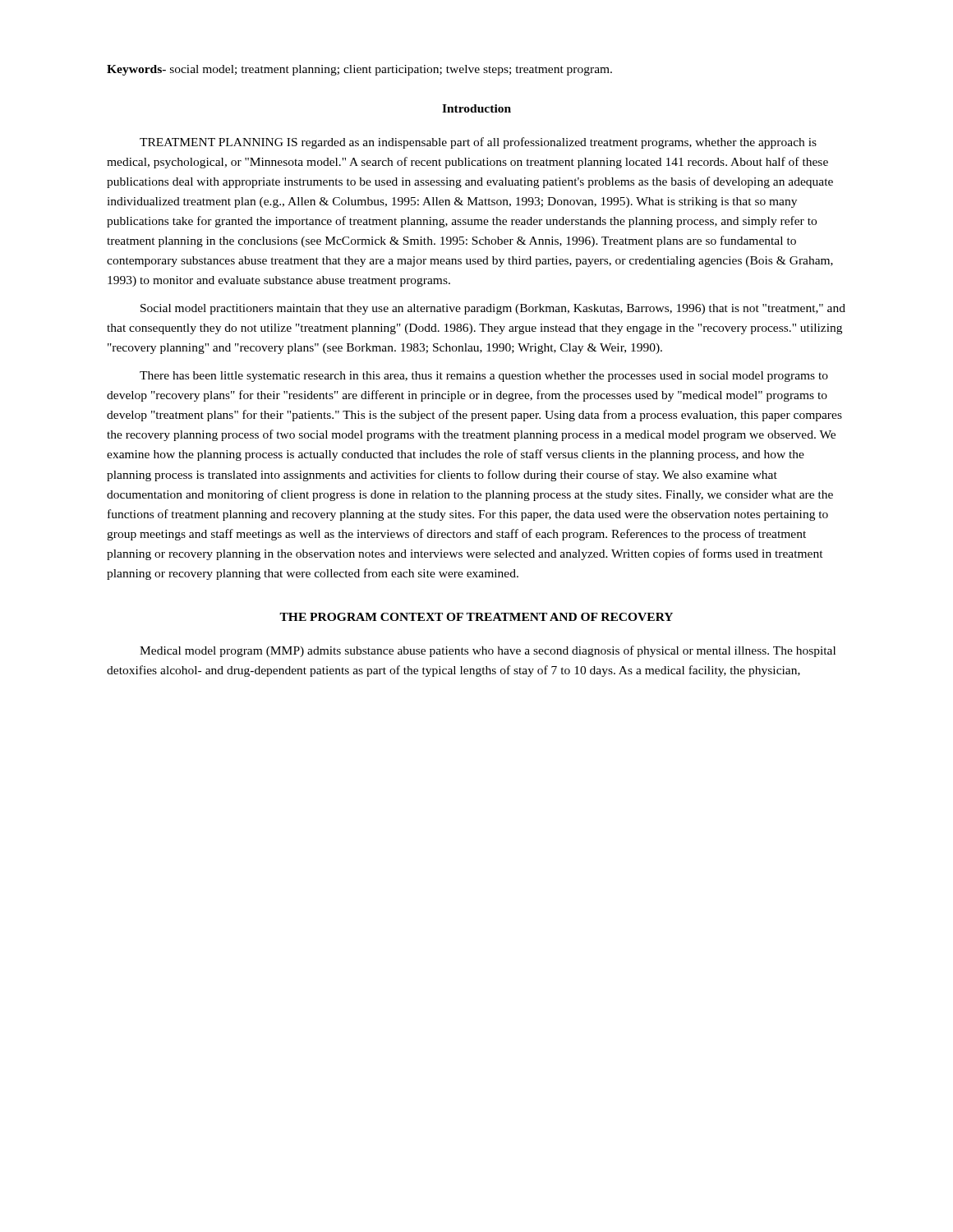
Task: Point to the text starting "Keywords- social model; treatment planning; client participation; twelve"
Action: point(360,69)
